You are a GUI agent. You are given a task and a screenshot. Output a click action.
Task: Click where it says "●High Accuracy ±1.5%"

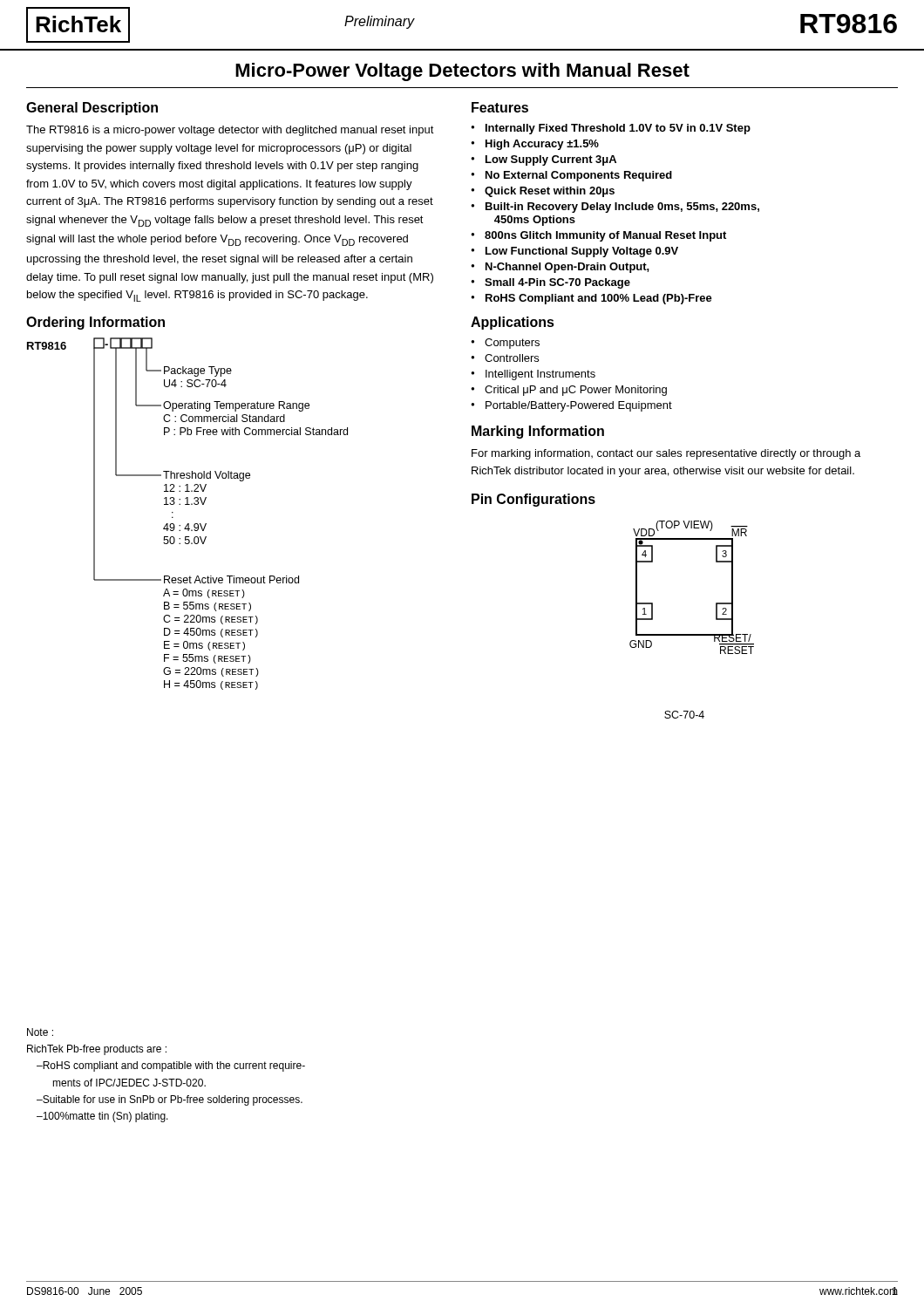[x=535, y=143]
